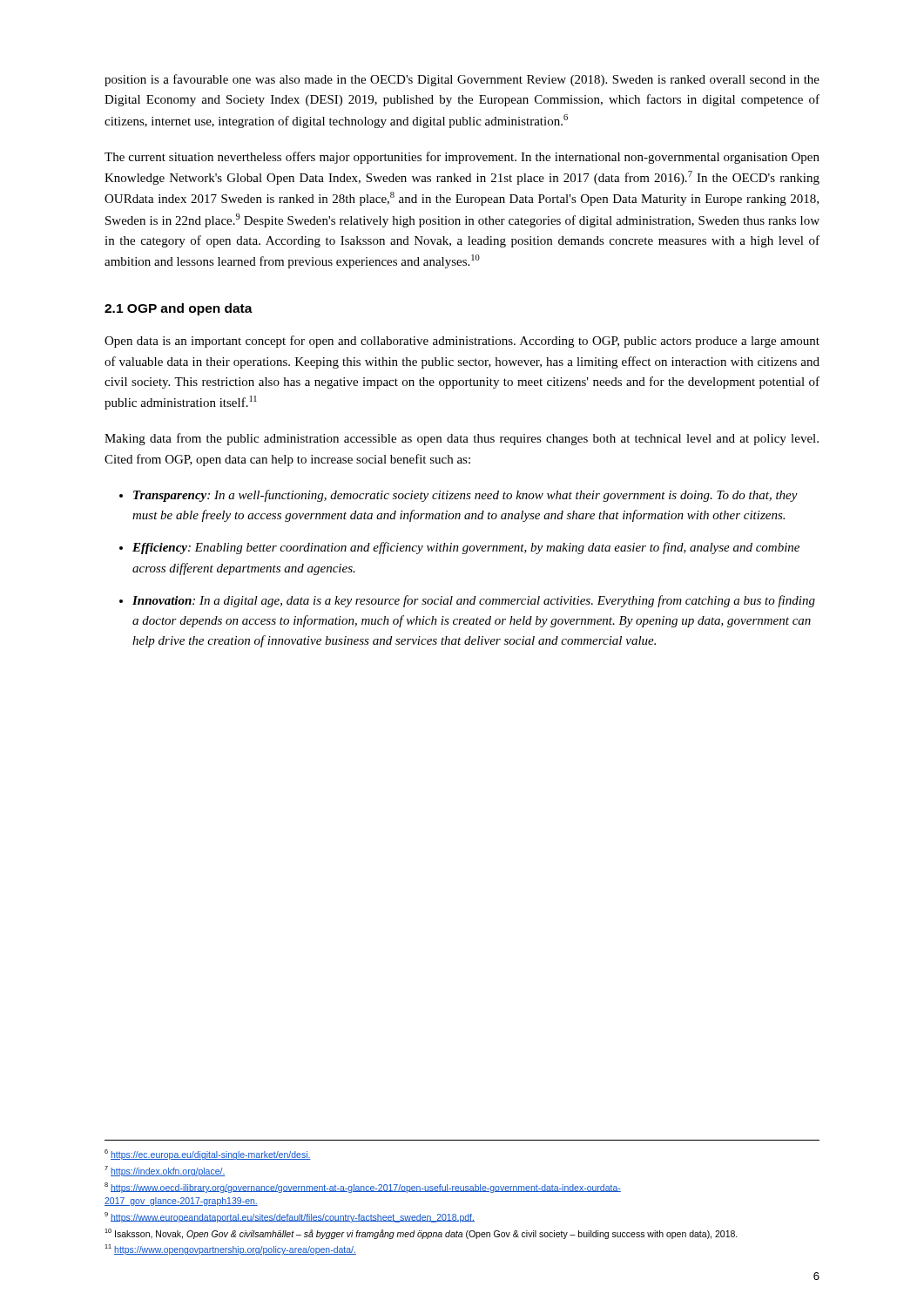924x1307 pixels.
Task: Locate the text block that says "Making data from"
Action: (462, 449)
